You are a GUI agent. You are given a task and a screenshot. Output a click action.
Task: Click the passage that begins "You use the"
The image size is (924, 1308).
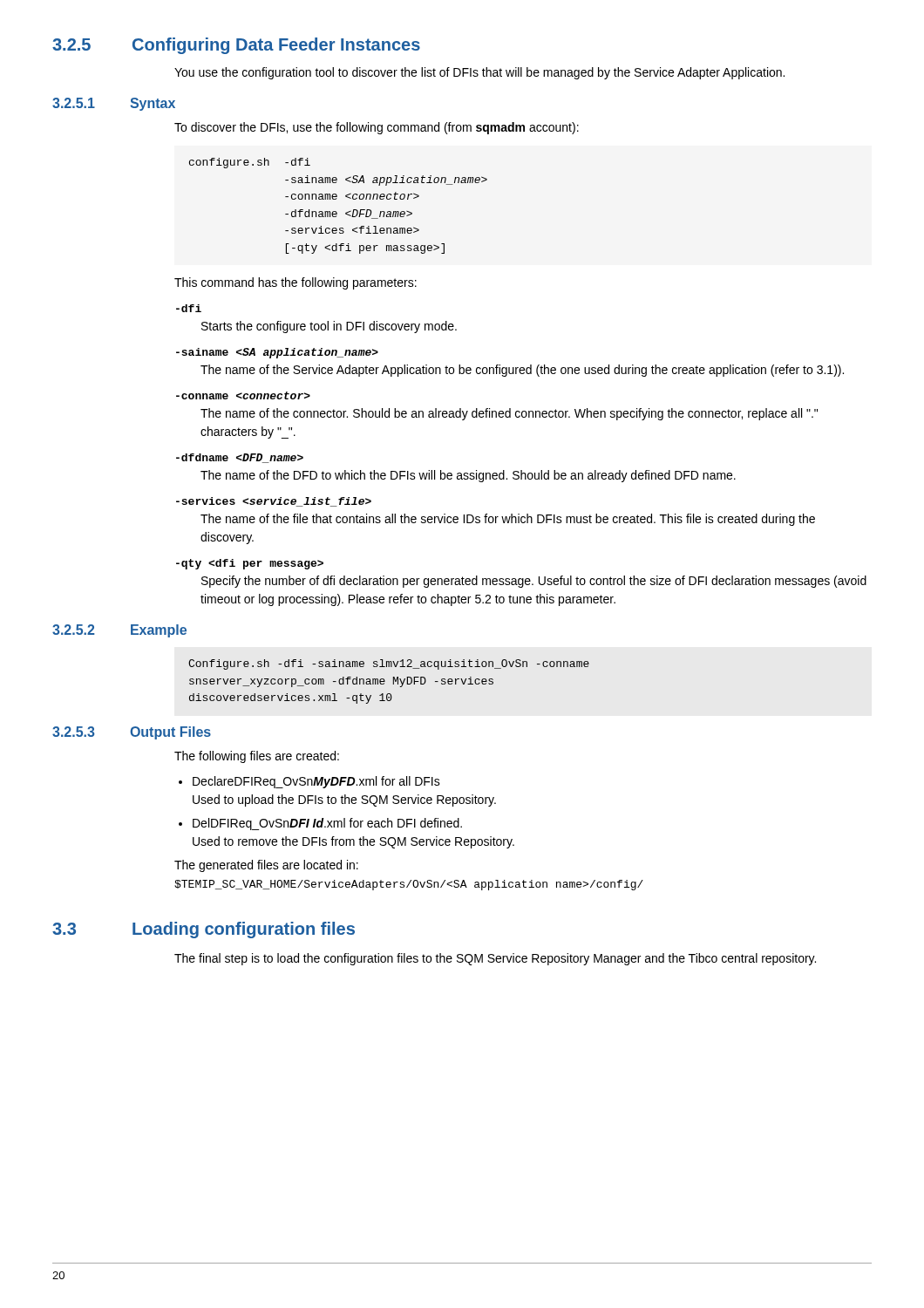pyautogui.click(x=523, y=73)
